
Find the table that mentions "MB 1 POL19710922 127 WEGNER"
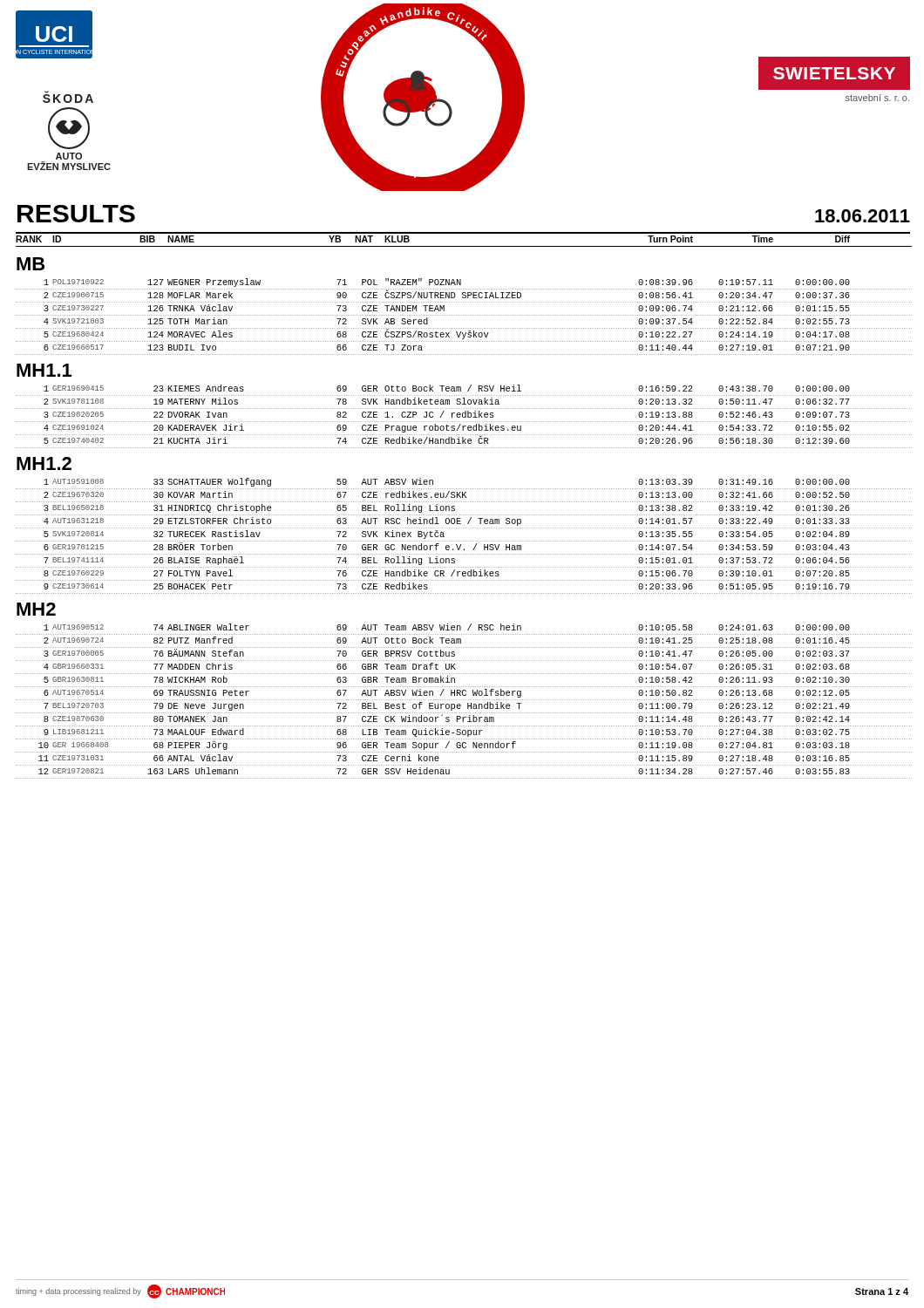pyautogui.click(x=464, y=514)
